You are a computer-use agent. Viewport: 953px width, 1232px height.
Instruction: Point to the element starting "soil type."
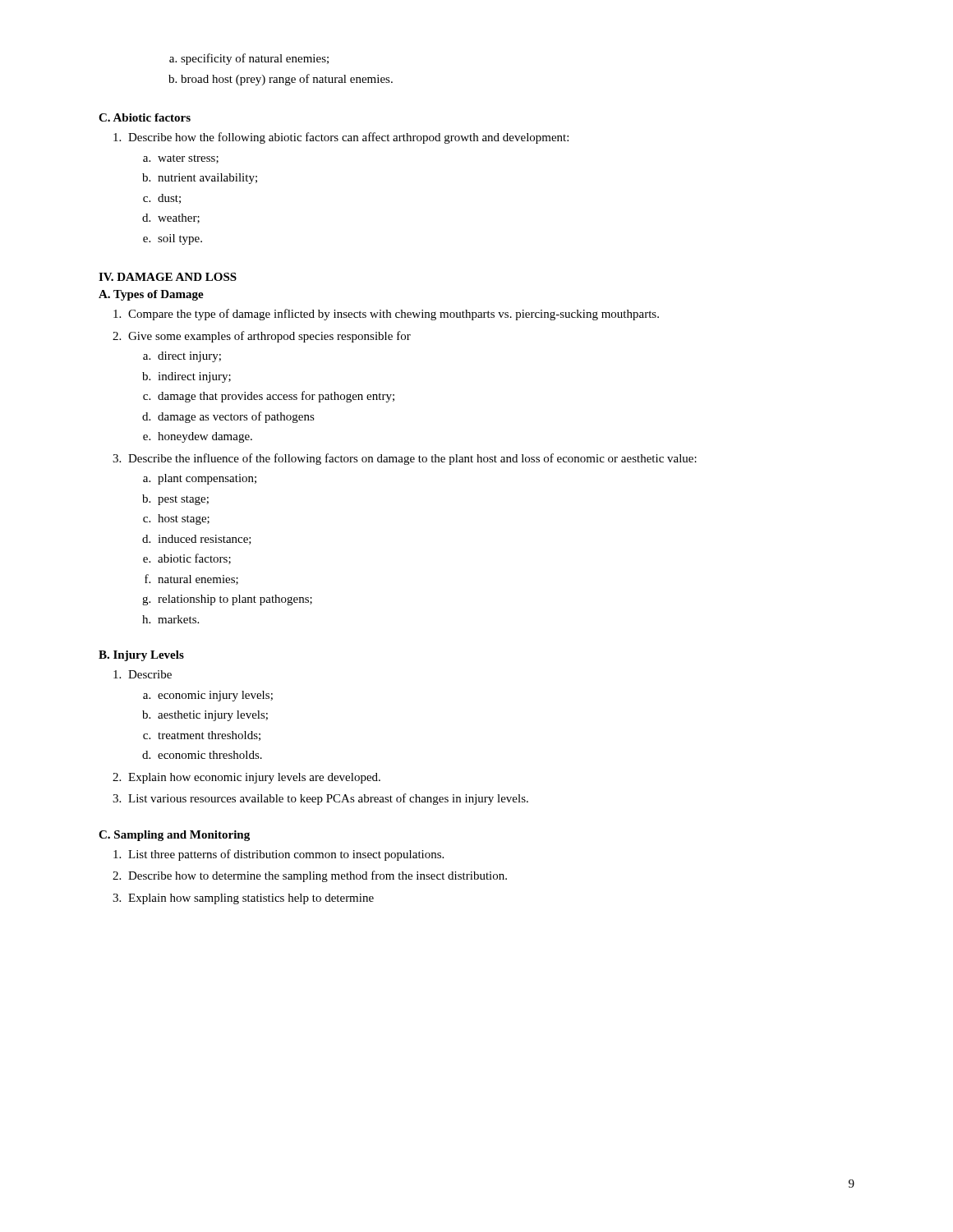click(x=180, y=239)
